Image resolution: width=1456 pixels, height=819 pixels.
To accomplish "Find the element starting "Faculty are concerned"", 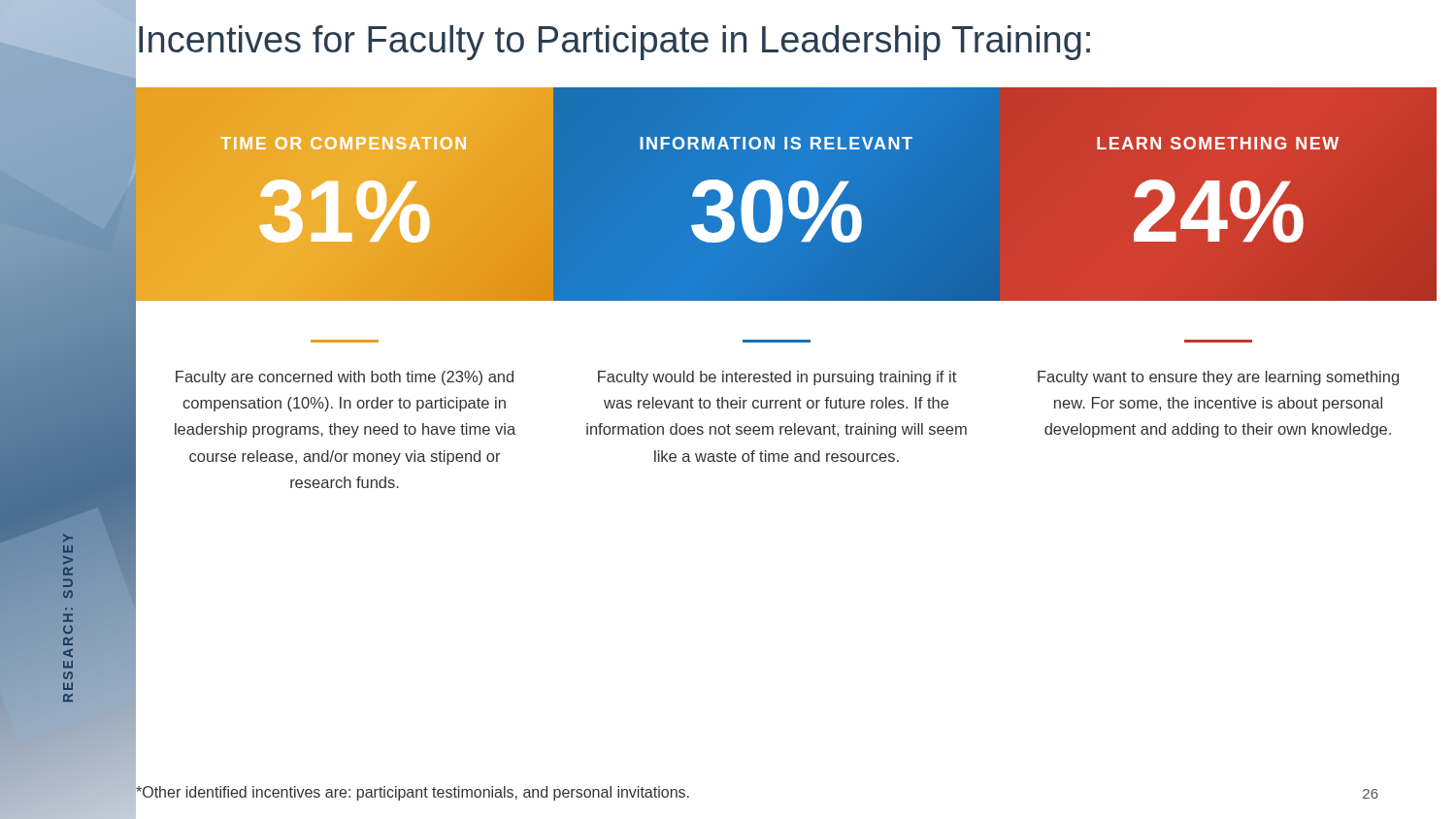I will (x=345, y=429).
